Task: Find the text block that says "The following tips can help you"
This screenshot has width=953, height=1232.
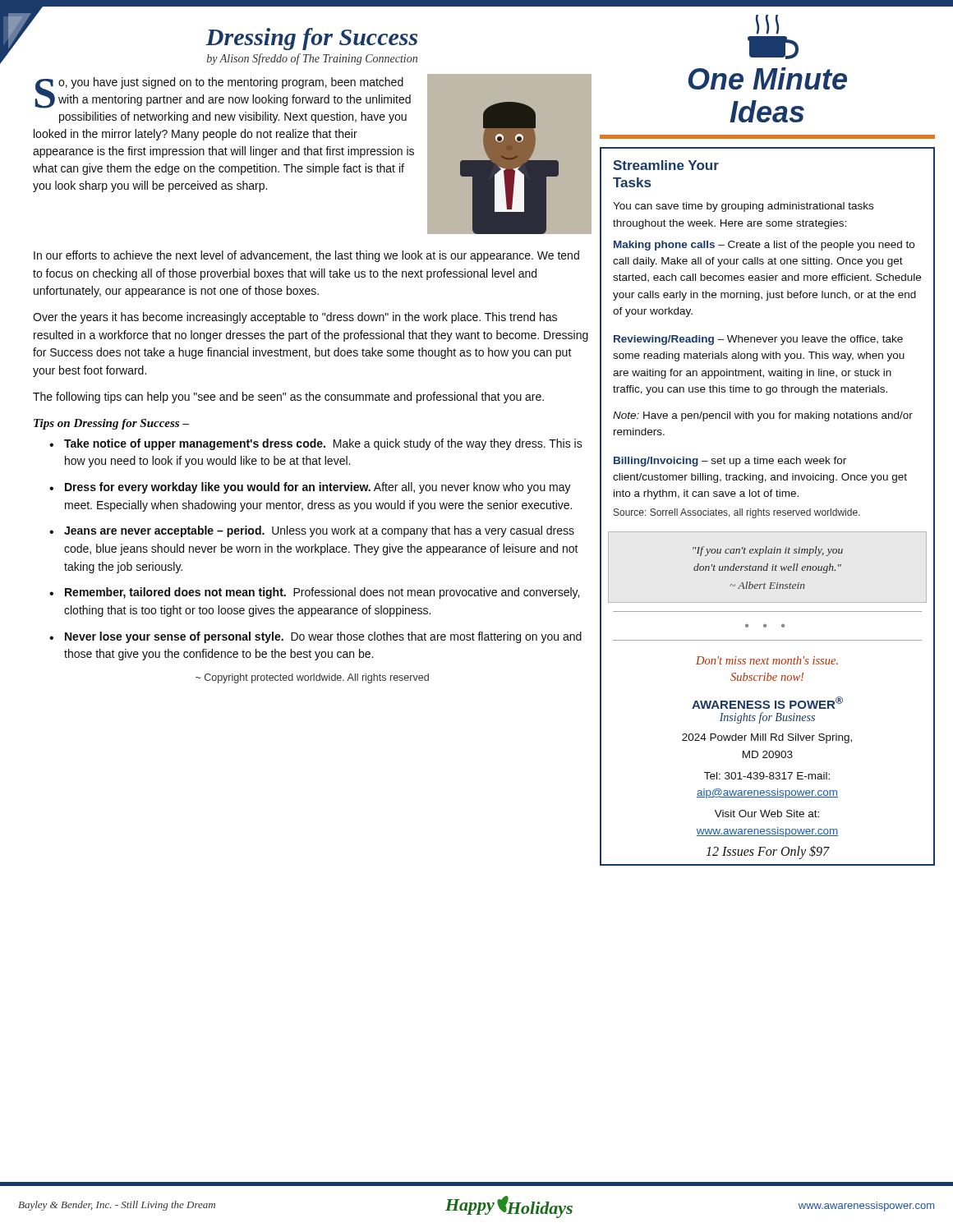Action: click(289, 397)
